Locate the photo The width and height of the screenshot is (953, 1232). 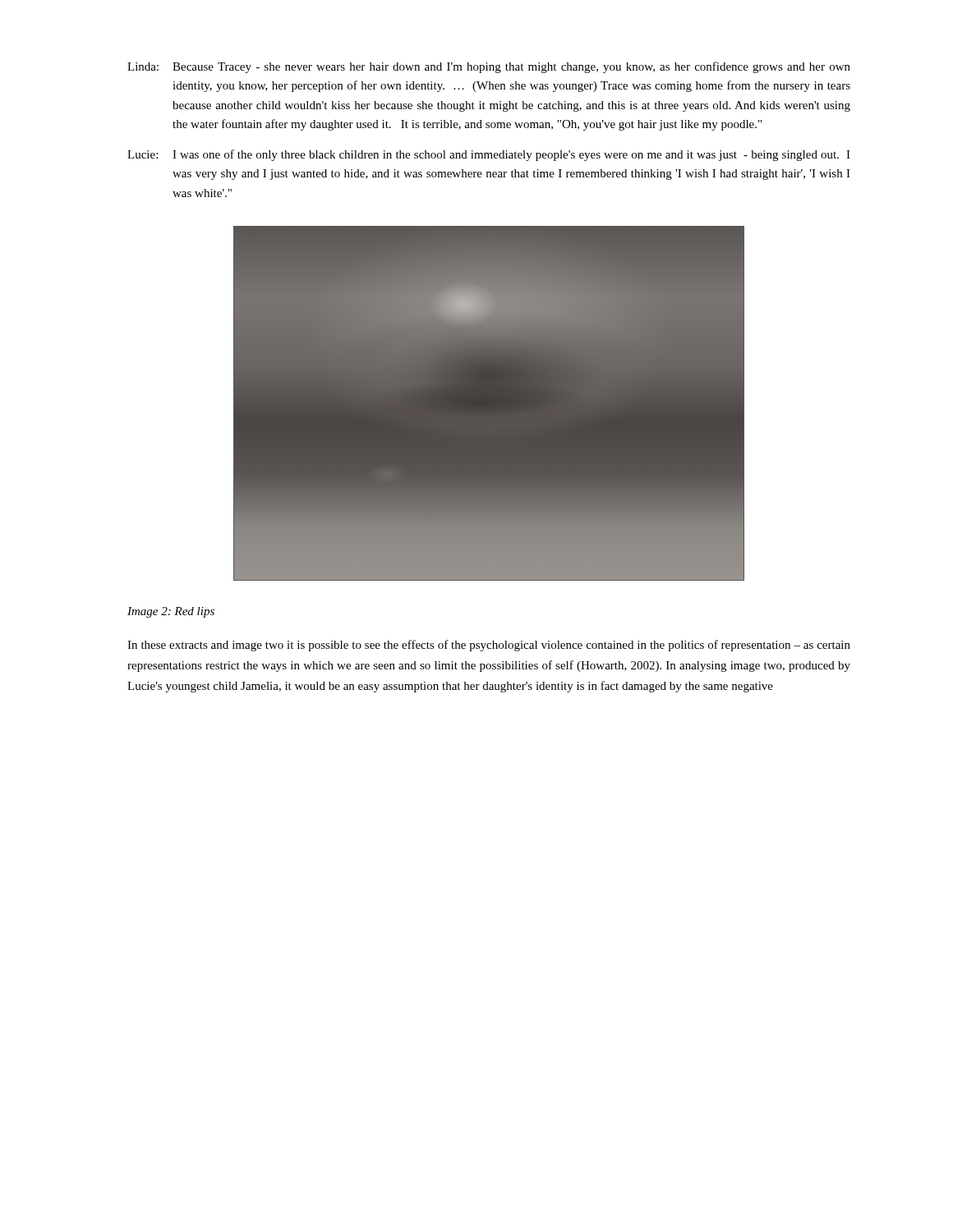489,405
